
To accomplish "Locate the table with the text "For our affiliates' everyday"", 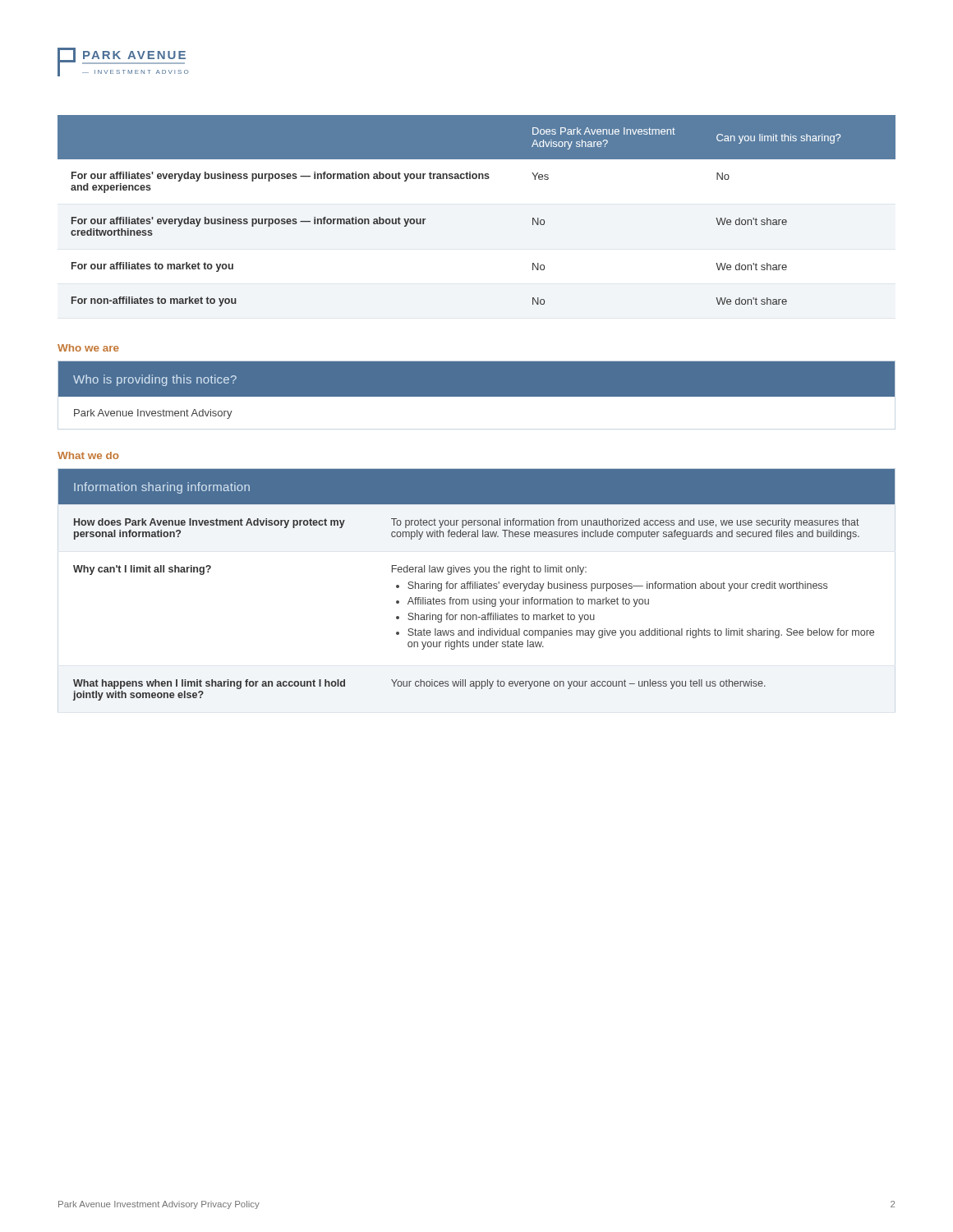I will pos(476,217).
